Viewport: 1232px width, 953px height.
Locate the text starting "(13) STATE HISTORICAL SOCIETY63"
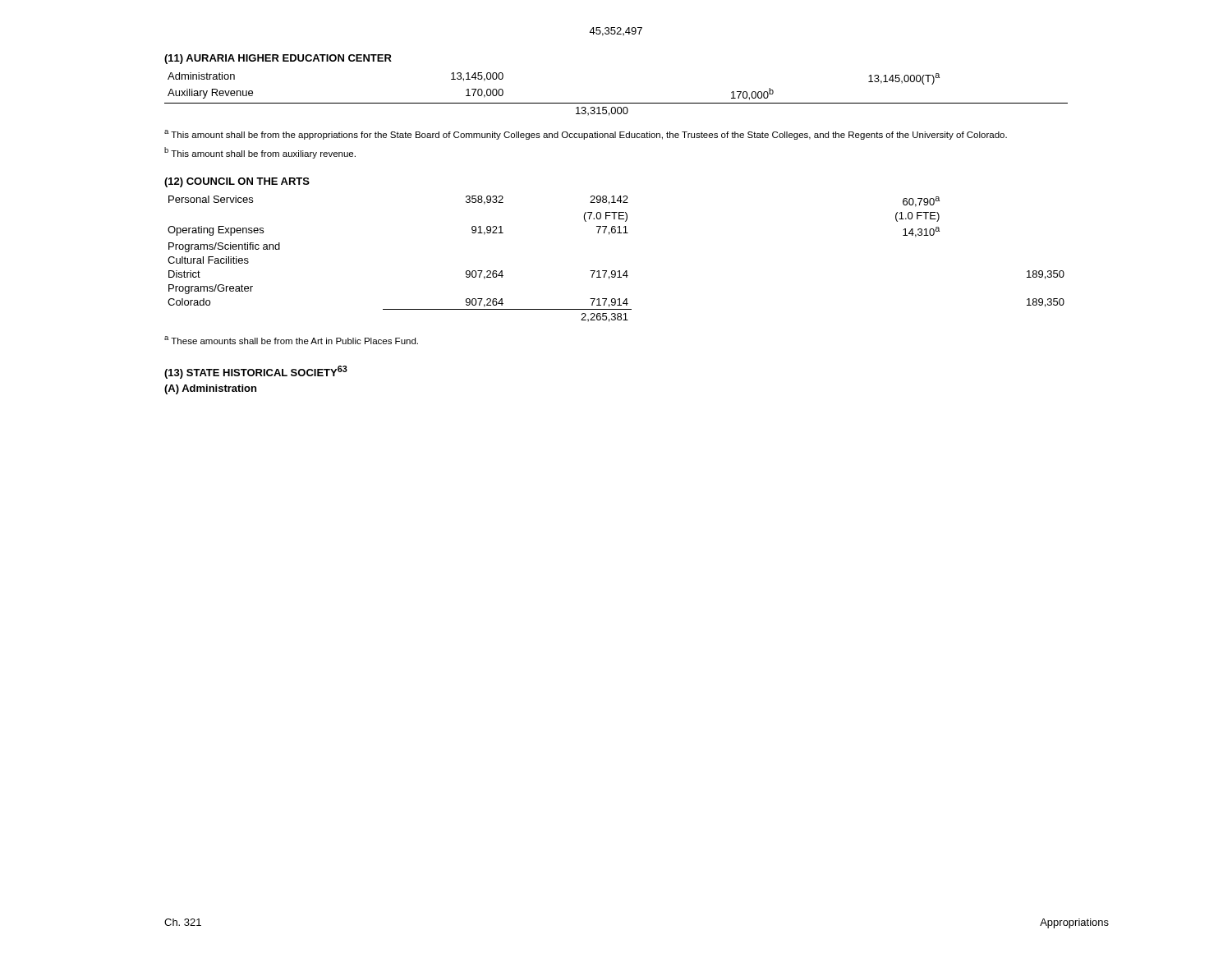(256, 372)
